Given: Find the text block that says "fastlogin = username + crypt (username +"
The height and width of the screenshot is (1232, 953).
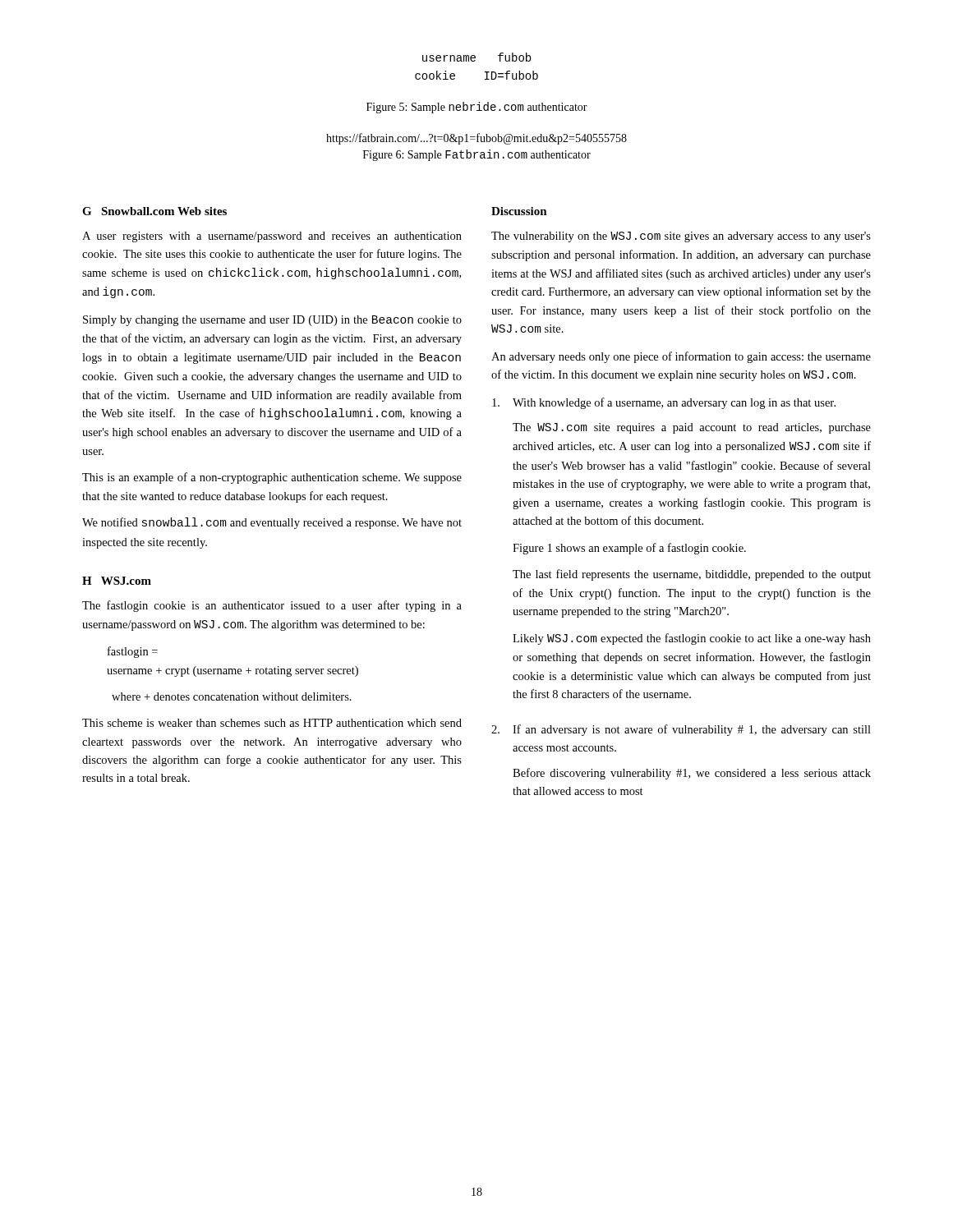Looking at the screenshot, I should point(284,674).
